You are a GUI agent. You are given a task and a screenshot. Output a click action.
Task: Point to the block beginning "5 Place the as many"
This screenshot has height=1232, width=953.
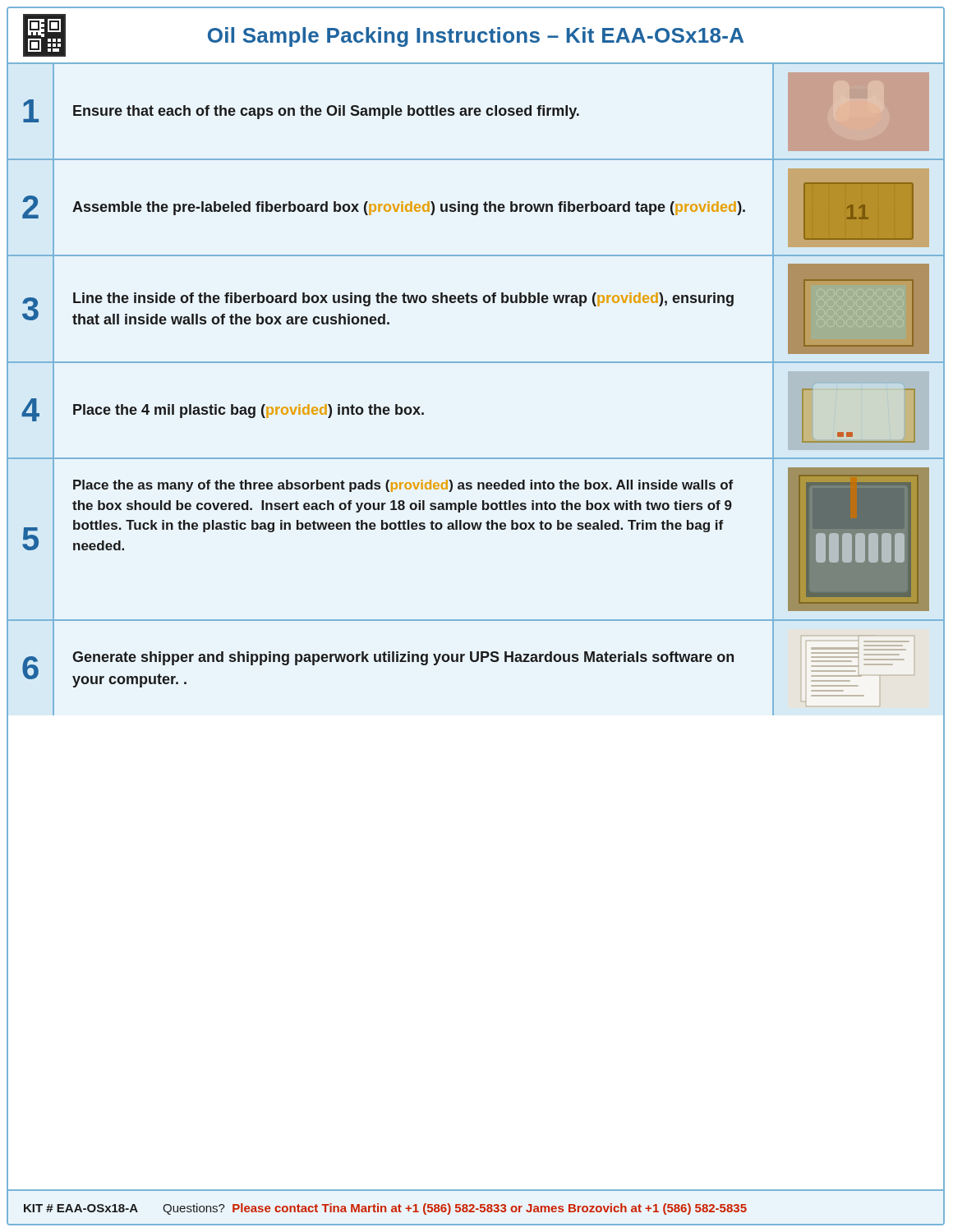tap(476, 539)
